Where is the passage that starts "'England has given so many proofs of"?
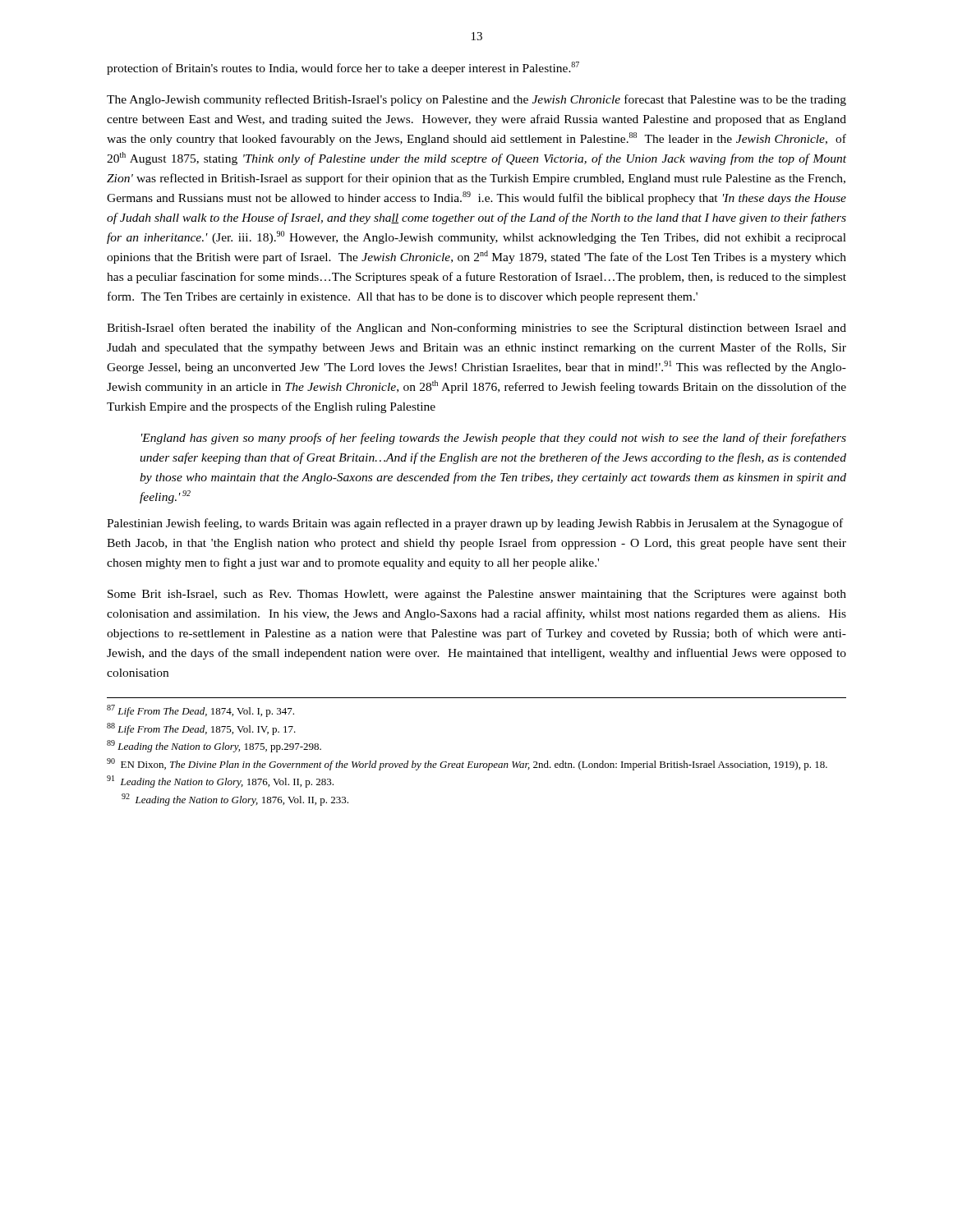Image resolution: width=953 pixels, height=1232 pixels. click(493, 468)
